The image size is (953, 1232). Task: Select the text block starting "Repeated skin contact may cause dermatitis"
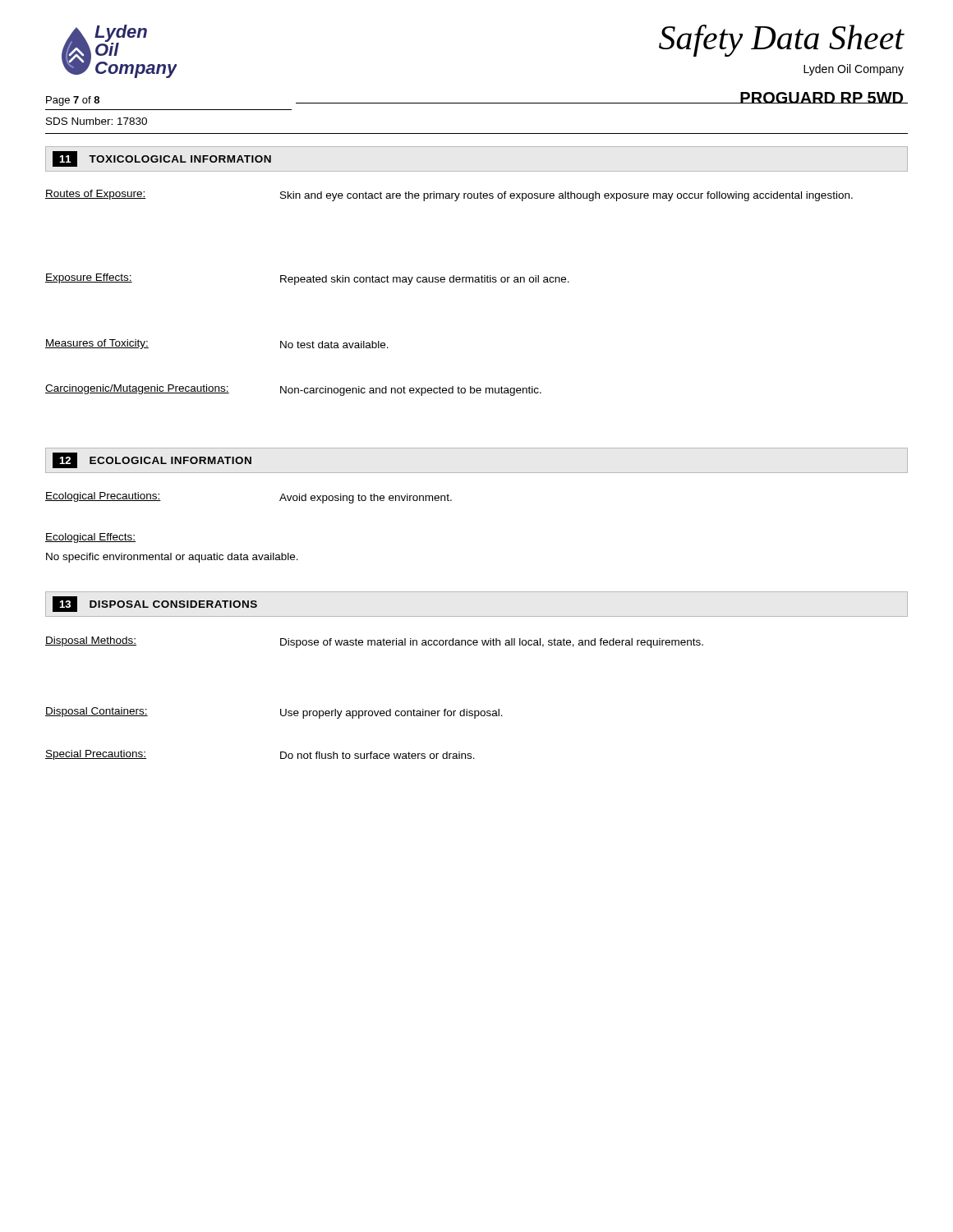(425, 279)
